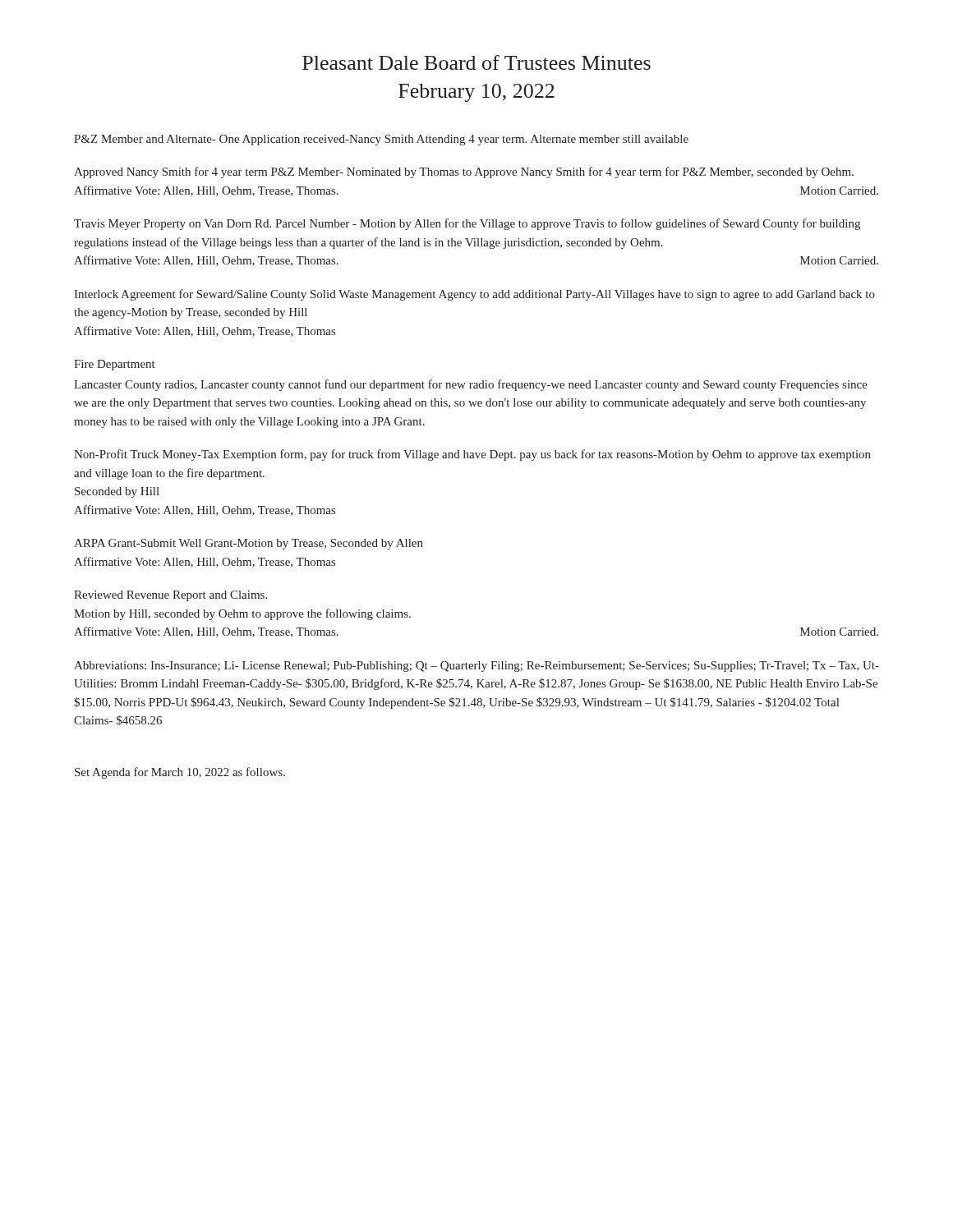Click on the text starting "P&Z Member and"
The image size is (953, 1232).
tap(381, 138)
